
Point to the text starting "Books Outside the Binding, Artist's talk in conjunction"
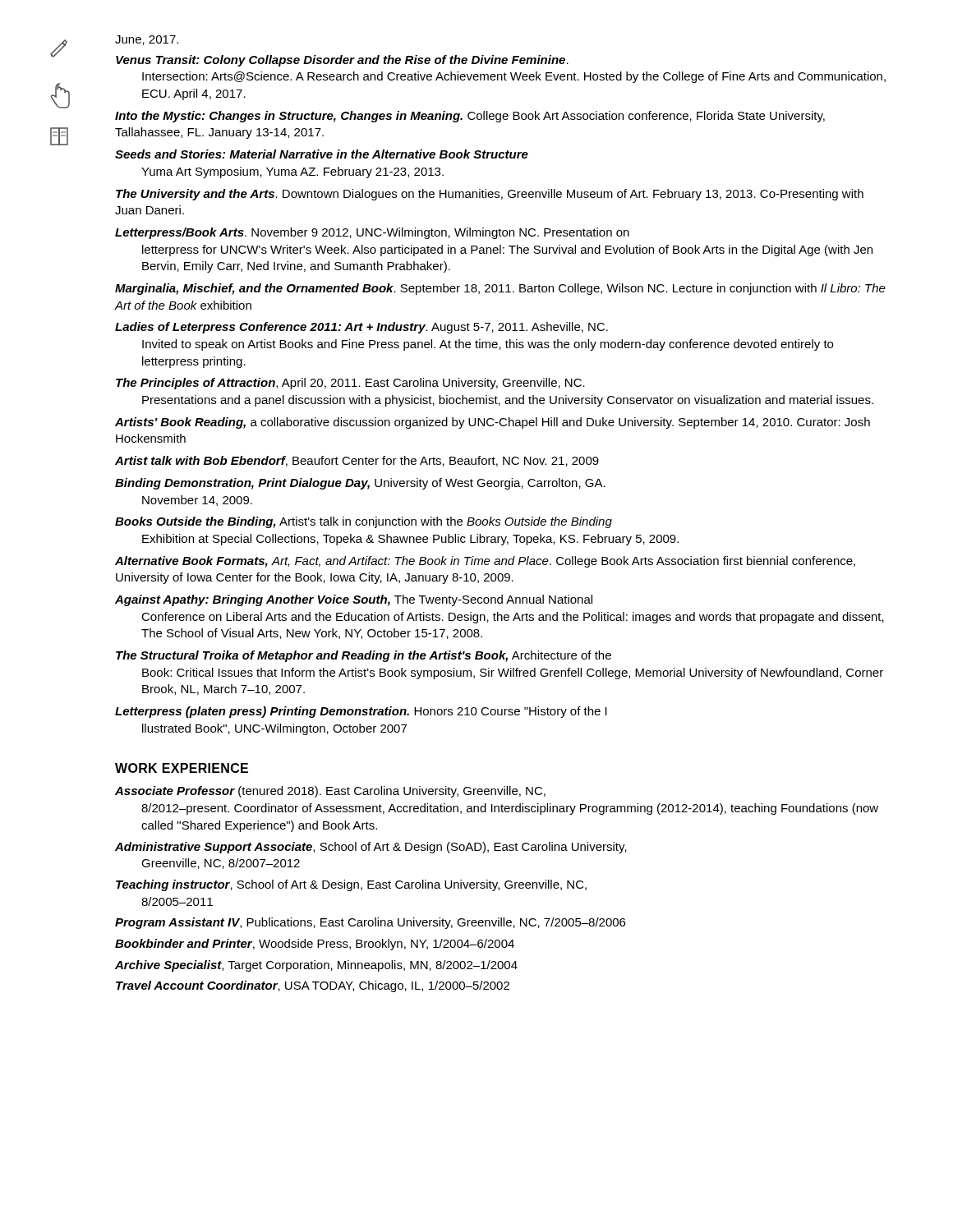[x=501, y=531]
